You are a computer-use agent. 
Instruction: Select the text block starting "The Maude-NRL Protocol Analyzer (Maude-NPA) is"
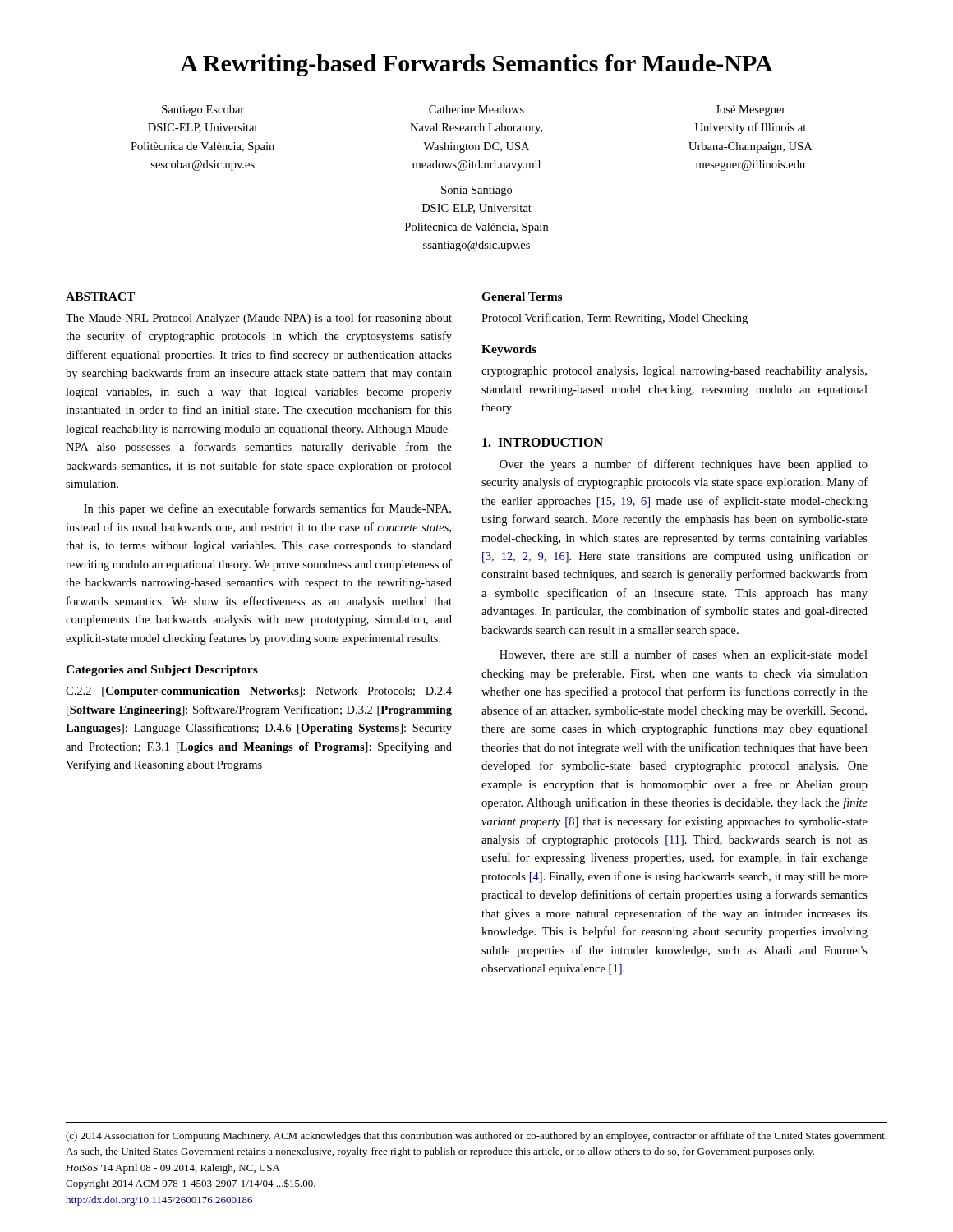259,478
